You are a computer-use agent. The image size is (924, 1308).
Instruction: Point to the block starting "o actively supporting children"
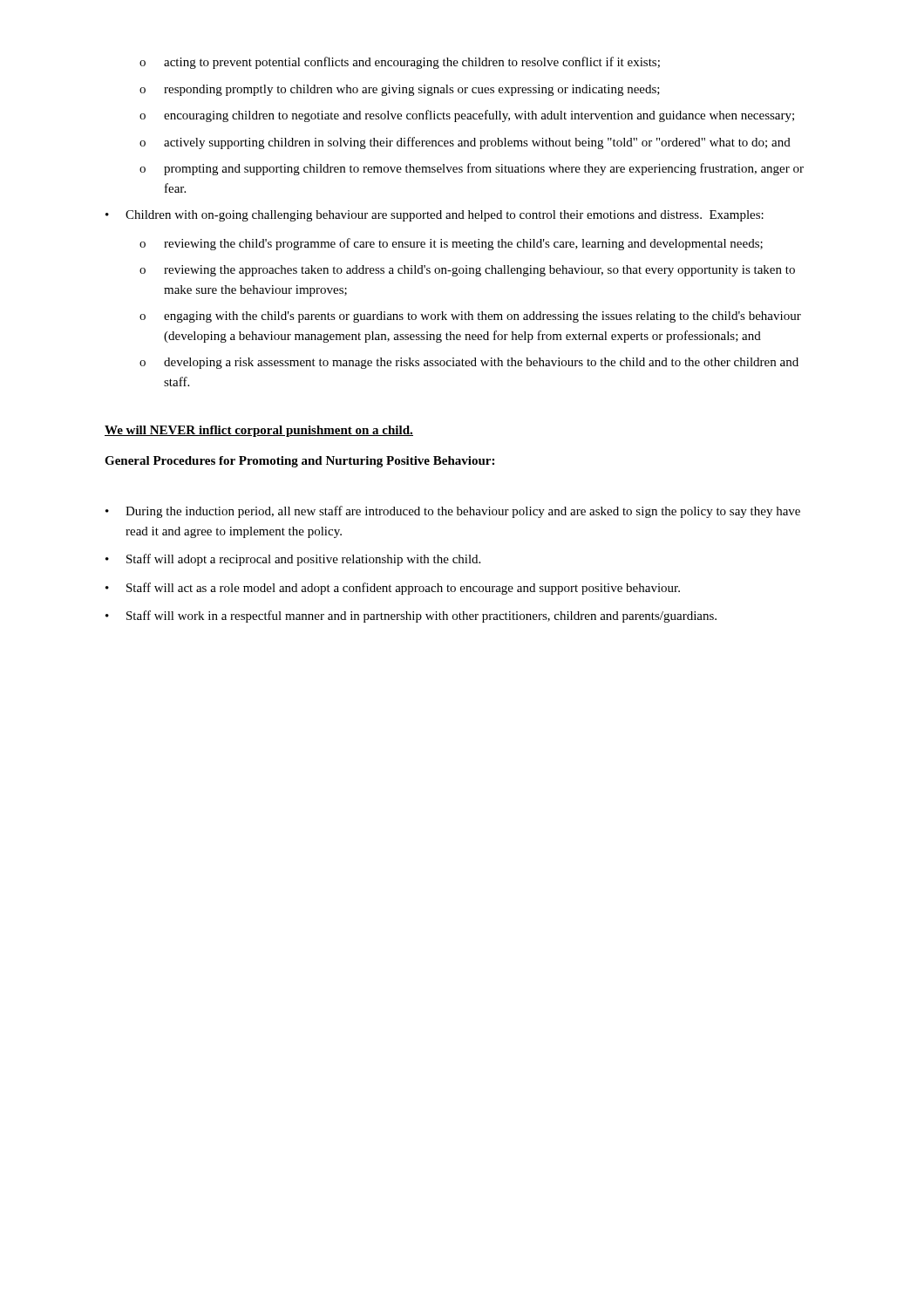[x=479, y=142]
